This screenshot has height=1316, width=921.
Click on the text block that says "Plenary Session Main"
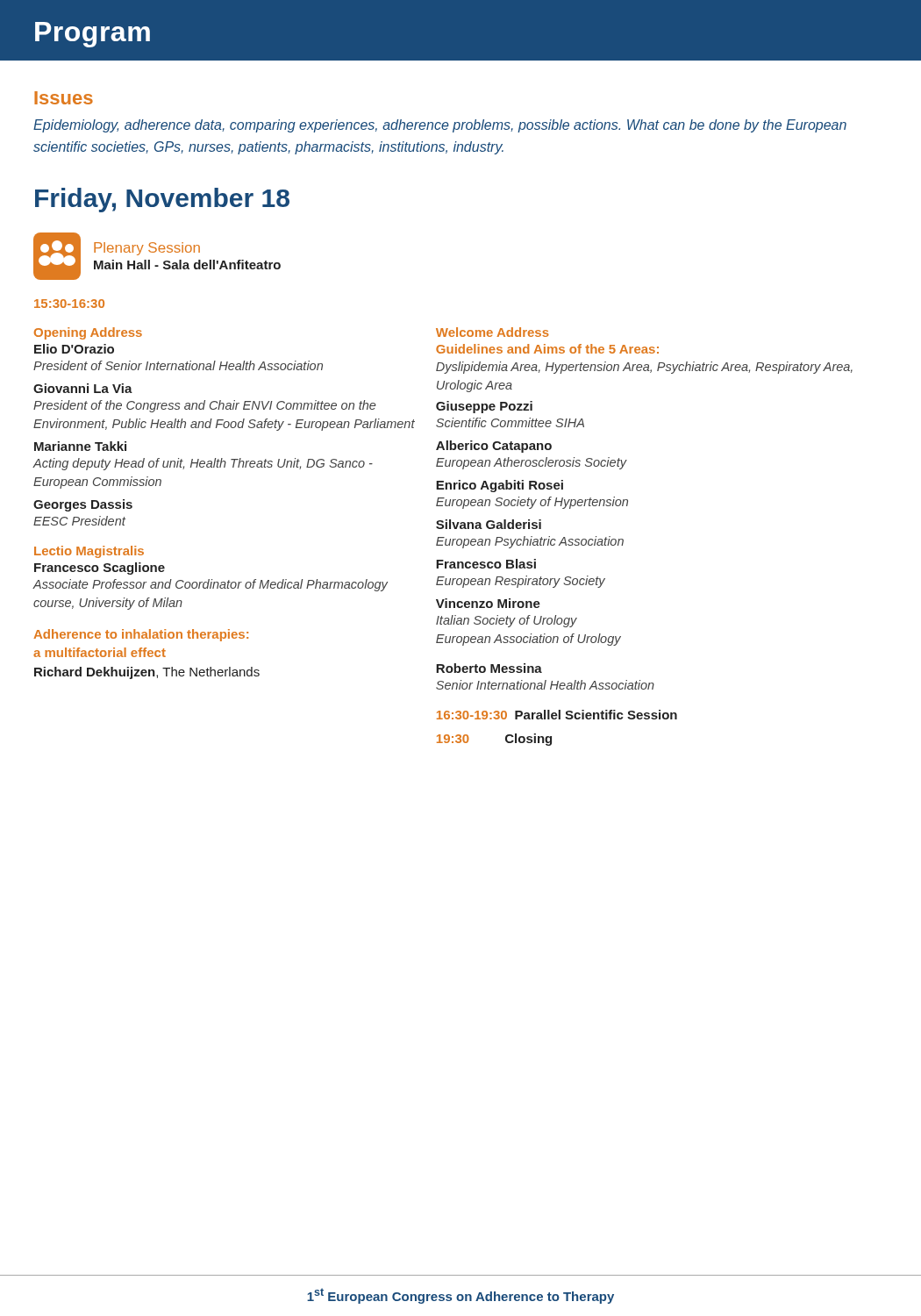157,256
